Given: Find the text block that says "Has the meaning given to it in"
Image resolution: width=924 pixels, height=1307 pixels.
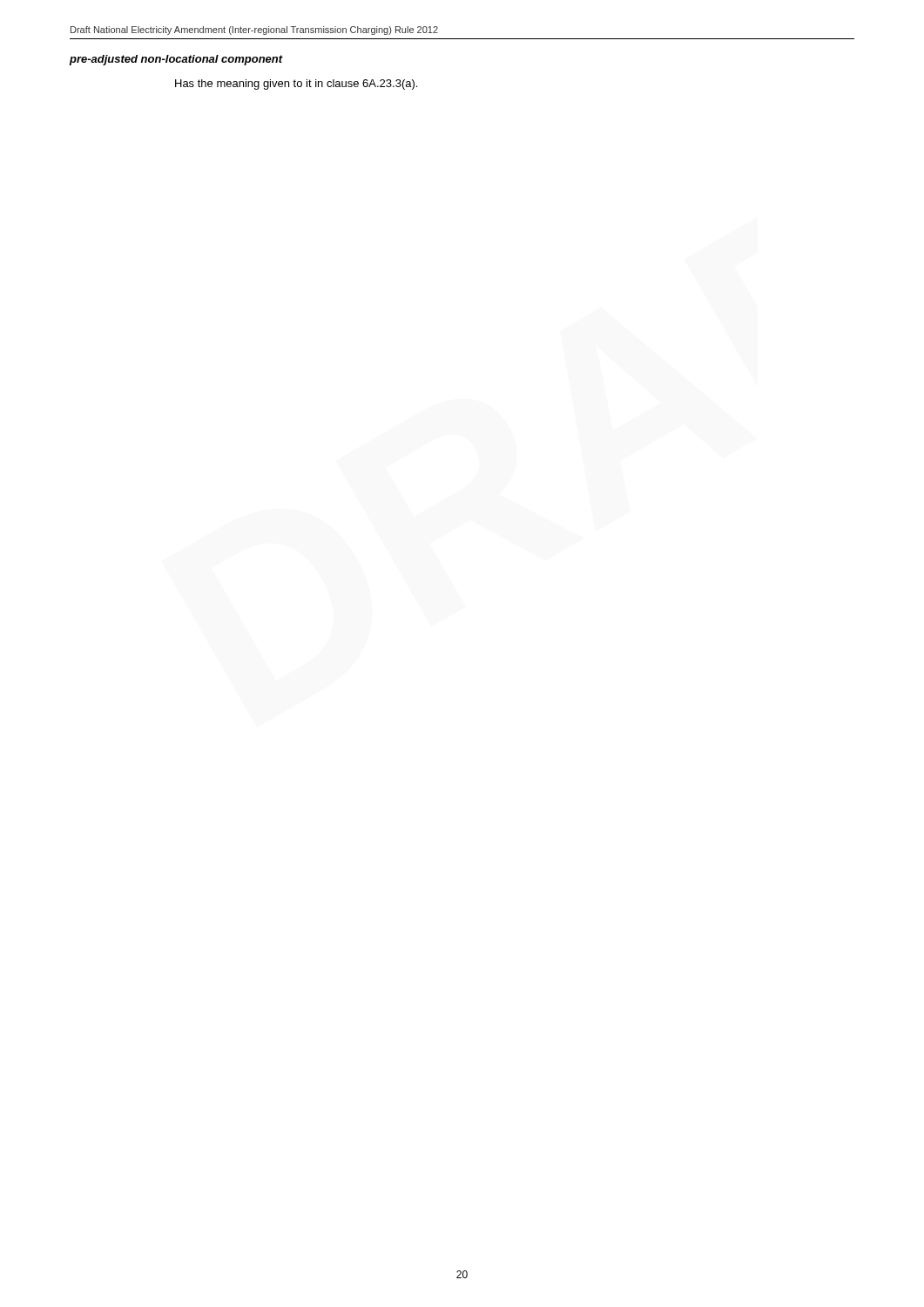Looking at the screenshot, I should point(296,83).
